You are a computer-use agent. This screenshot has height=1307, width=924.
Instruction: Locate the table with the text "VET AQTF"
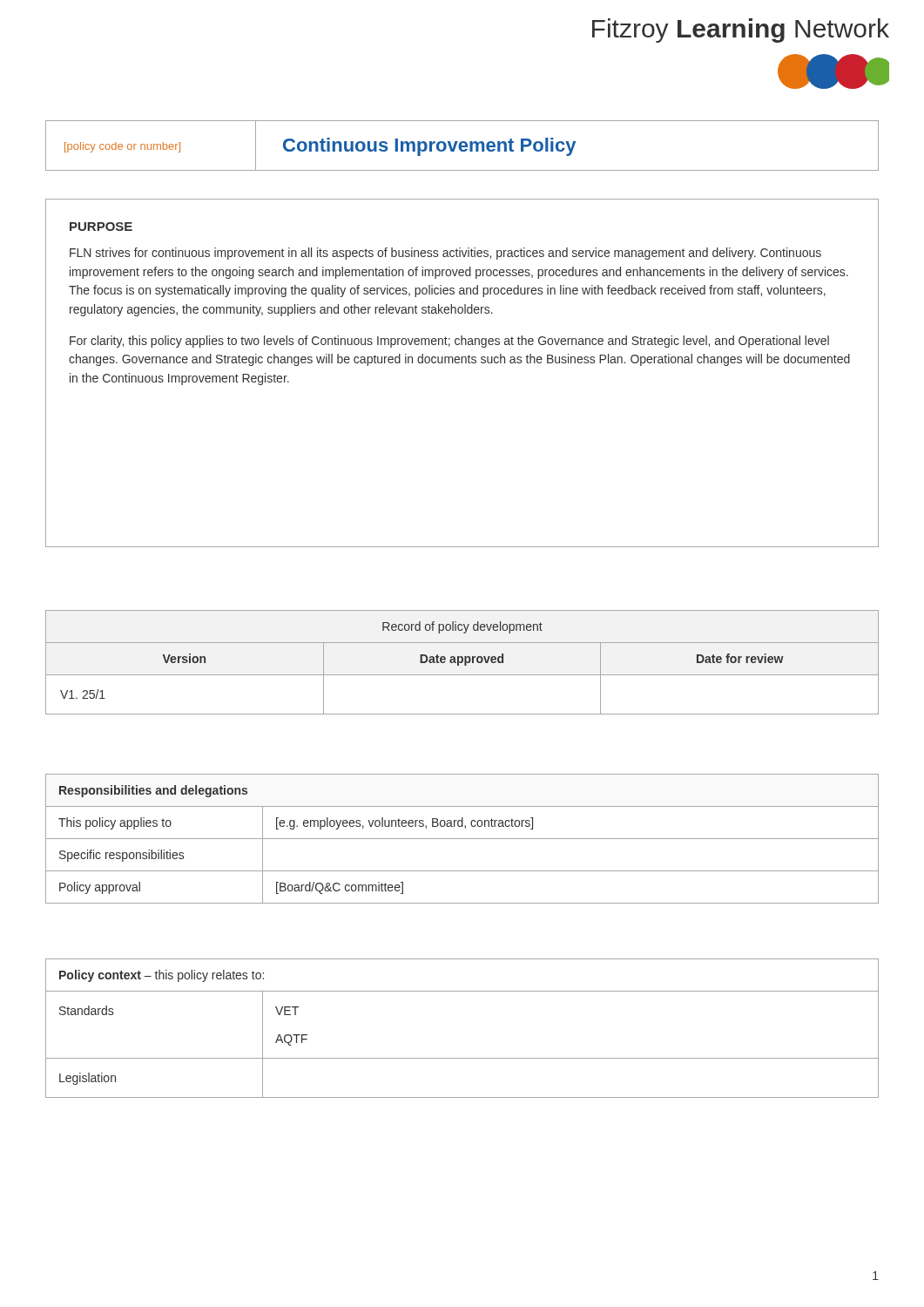click(462, 1028)
